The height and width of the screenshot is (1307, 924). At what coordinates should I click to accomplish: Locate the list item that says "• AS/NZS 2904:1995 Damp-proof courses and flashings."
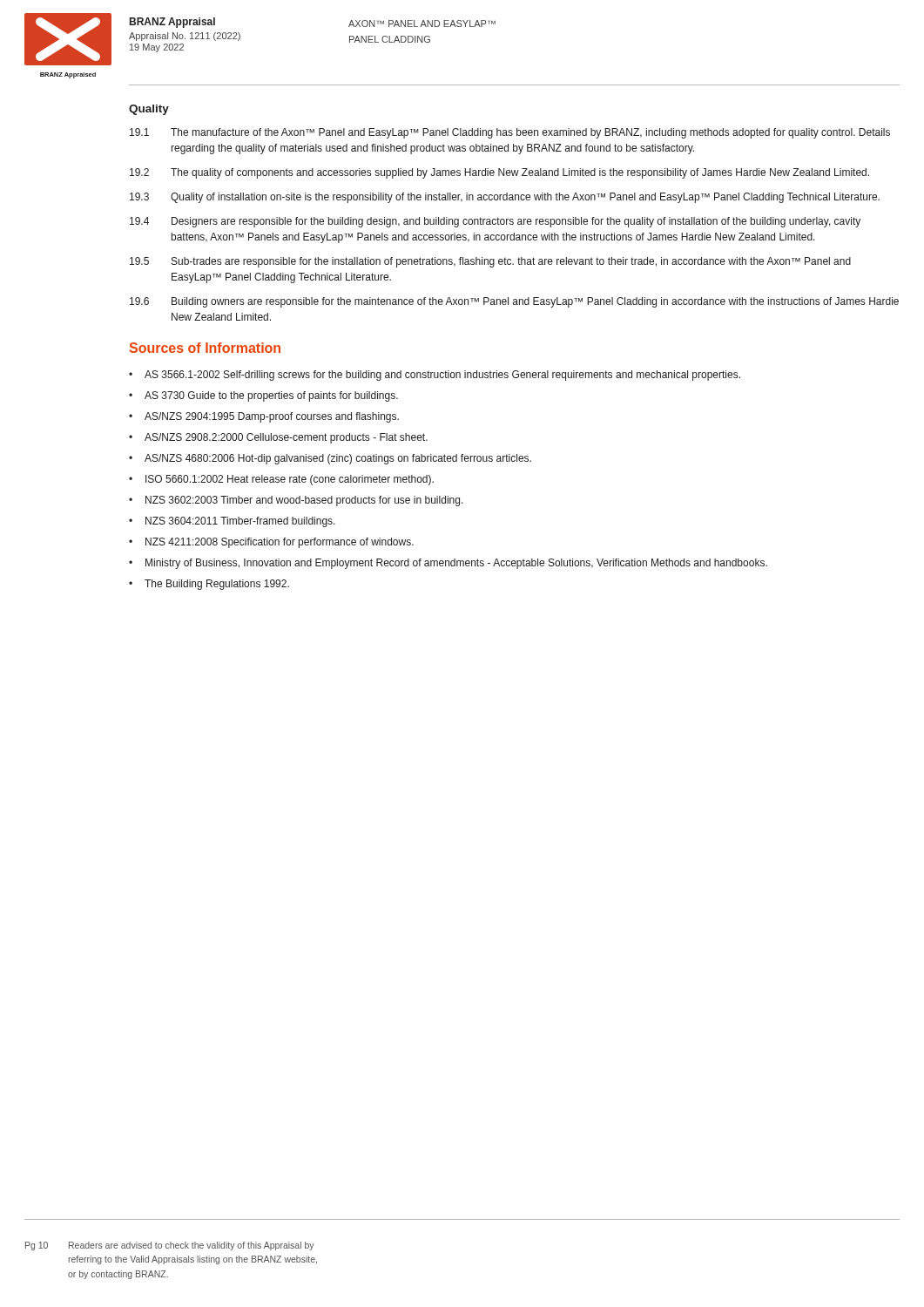264,417
